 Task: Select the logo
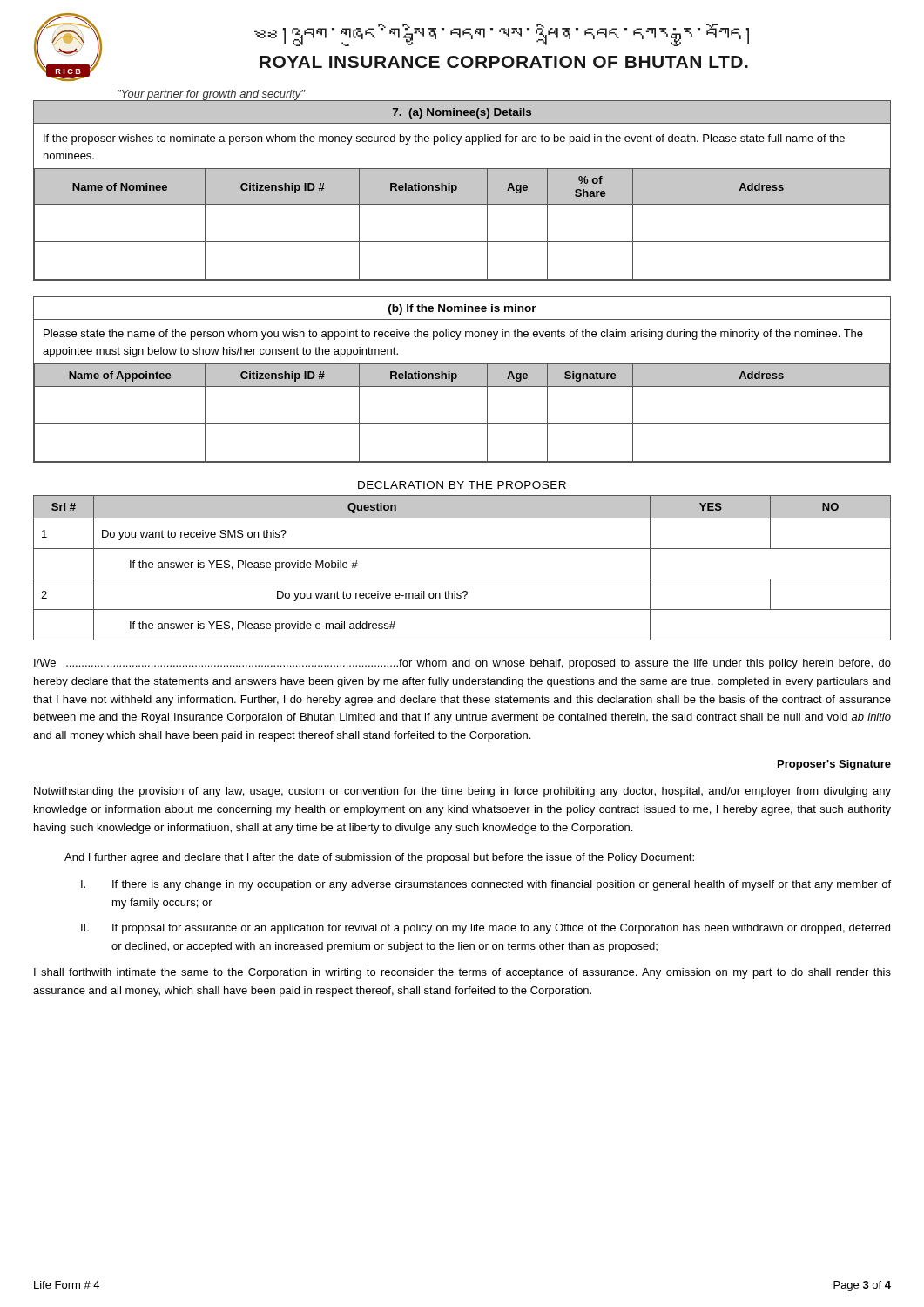click(x=68, y=47)
